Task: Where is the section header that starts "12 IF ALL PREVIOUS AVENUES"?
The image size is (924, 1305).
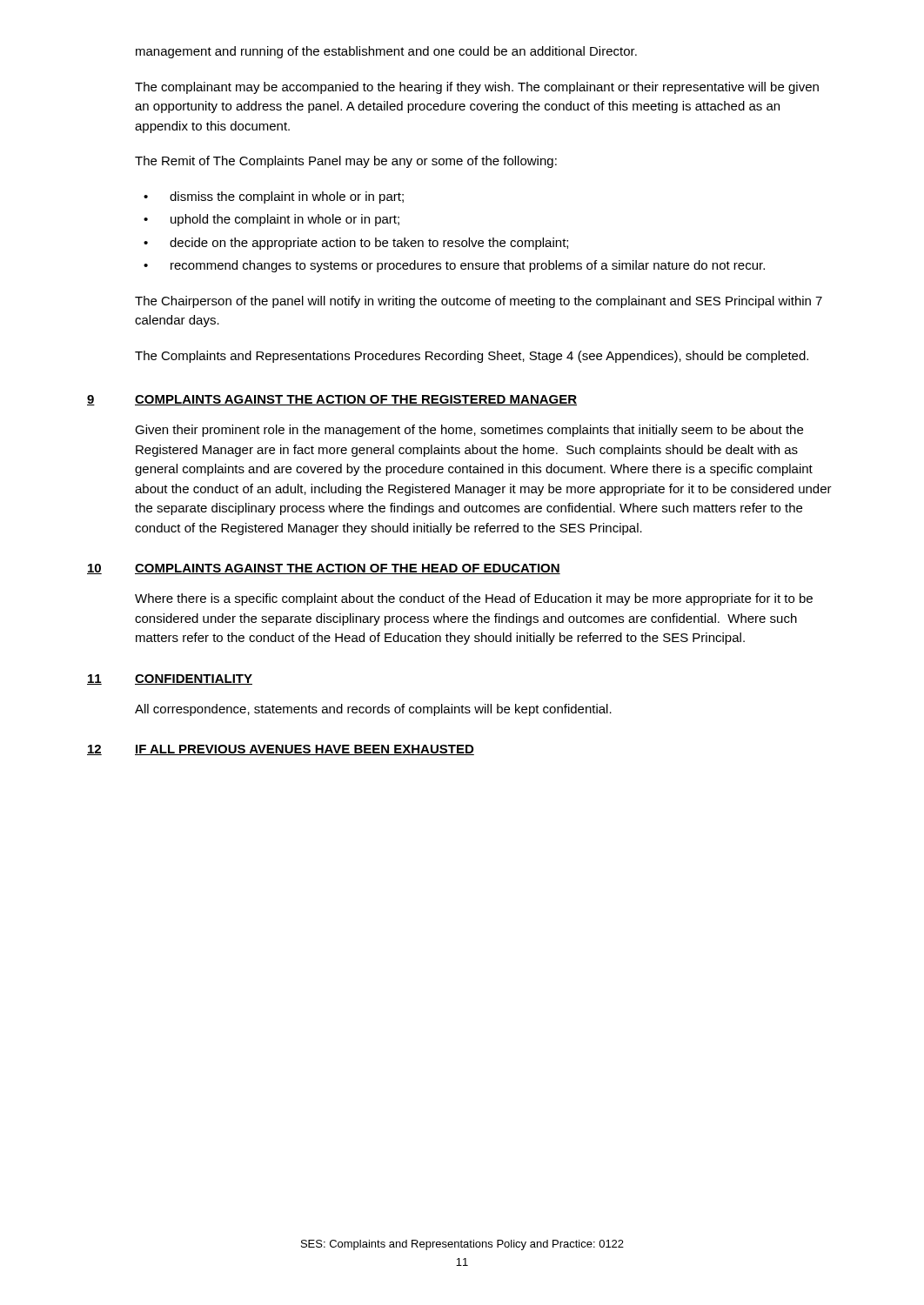Action: 281,749
